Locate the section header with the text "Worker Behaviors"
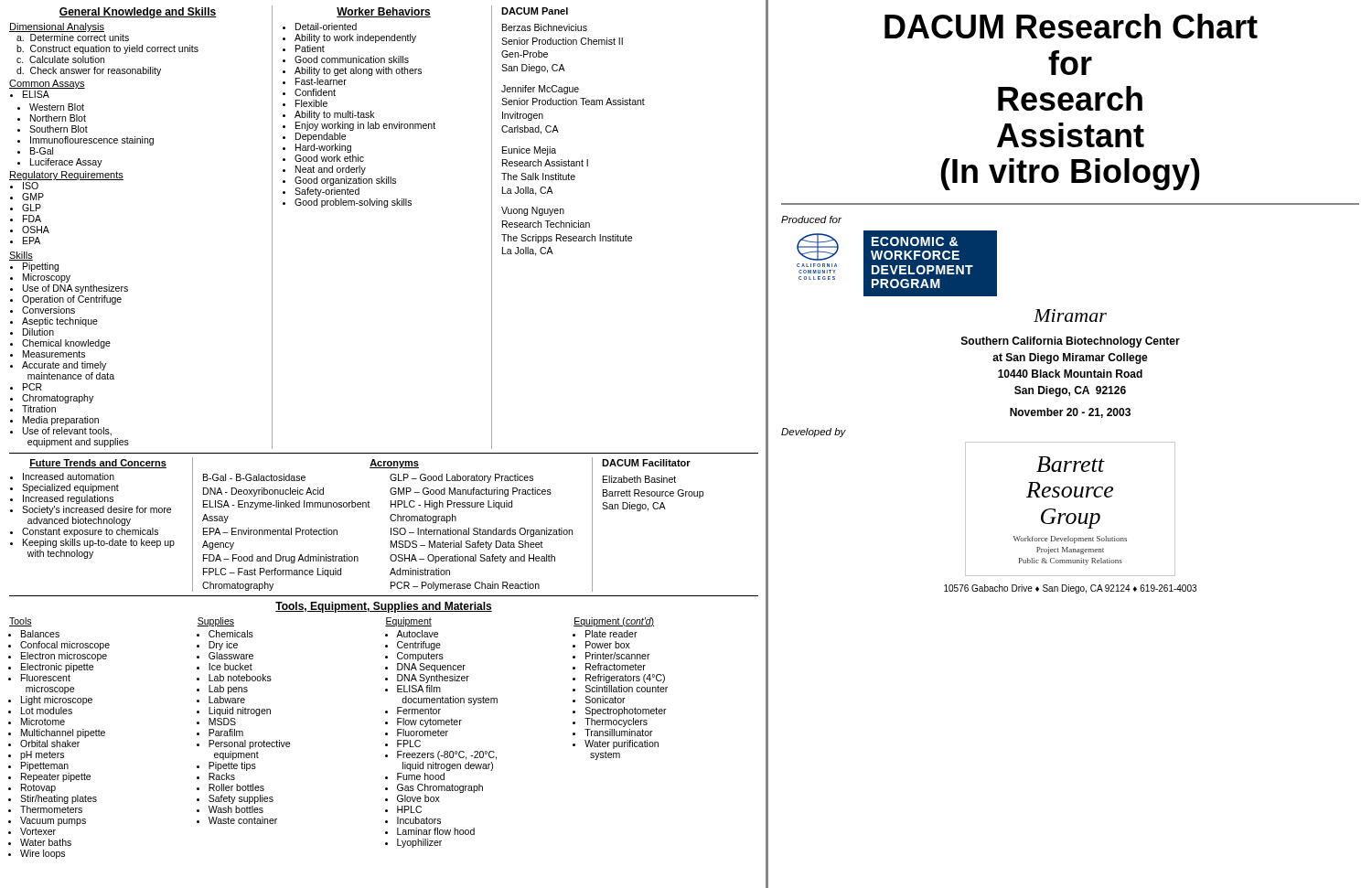 [384, 12]
